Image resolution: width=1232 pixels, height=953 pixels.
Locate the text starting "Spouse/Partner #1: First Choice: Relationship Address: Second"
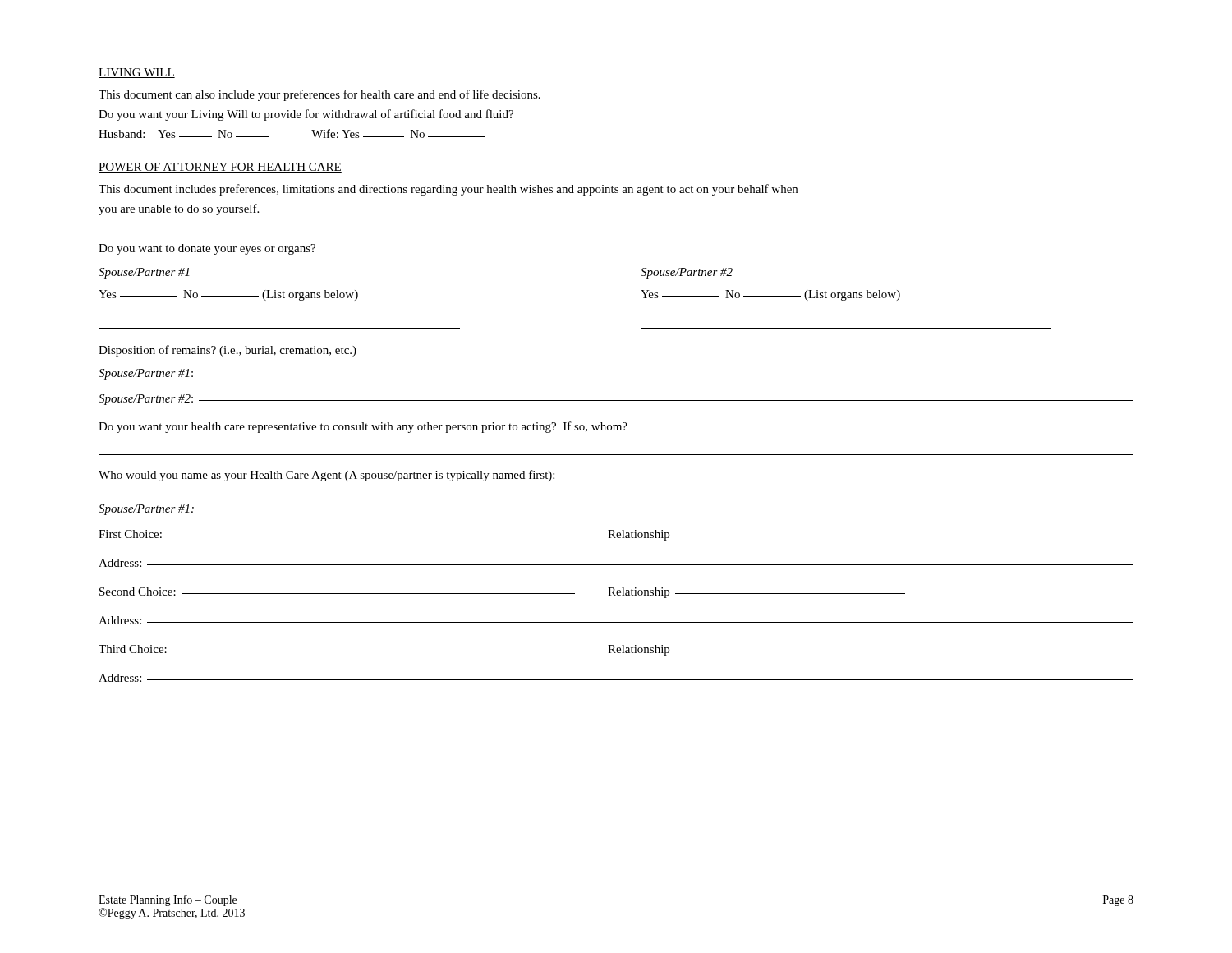[x=616, y=594]
